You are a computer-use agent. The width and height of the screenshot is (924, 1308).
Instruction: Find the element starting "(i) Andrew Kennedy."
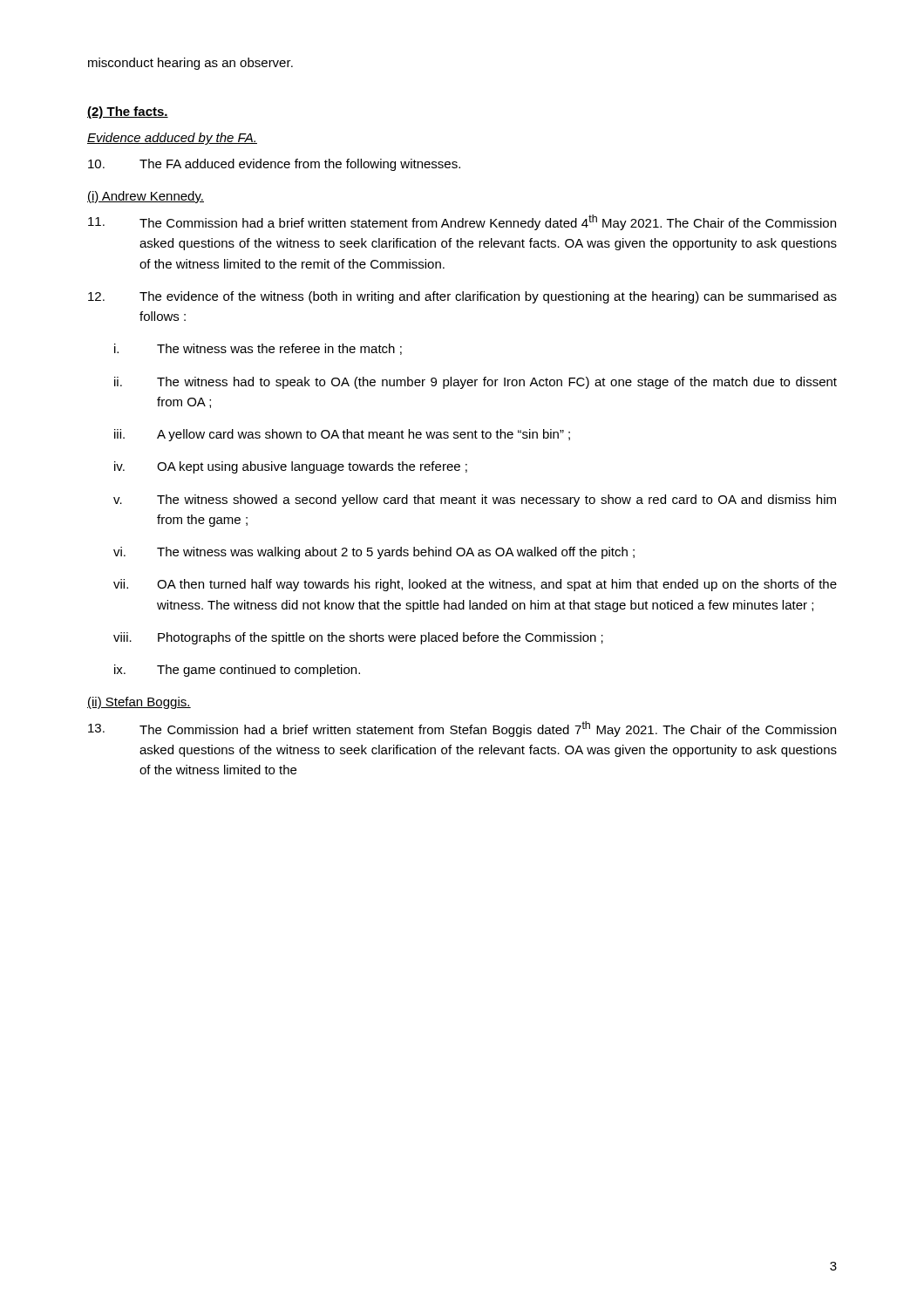click(x=146, y=197)
